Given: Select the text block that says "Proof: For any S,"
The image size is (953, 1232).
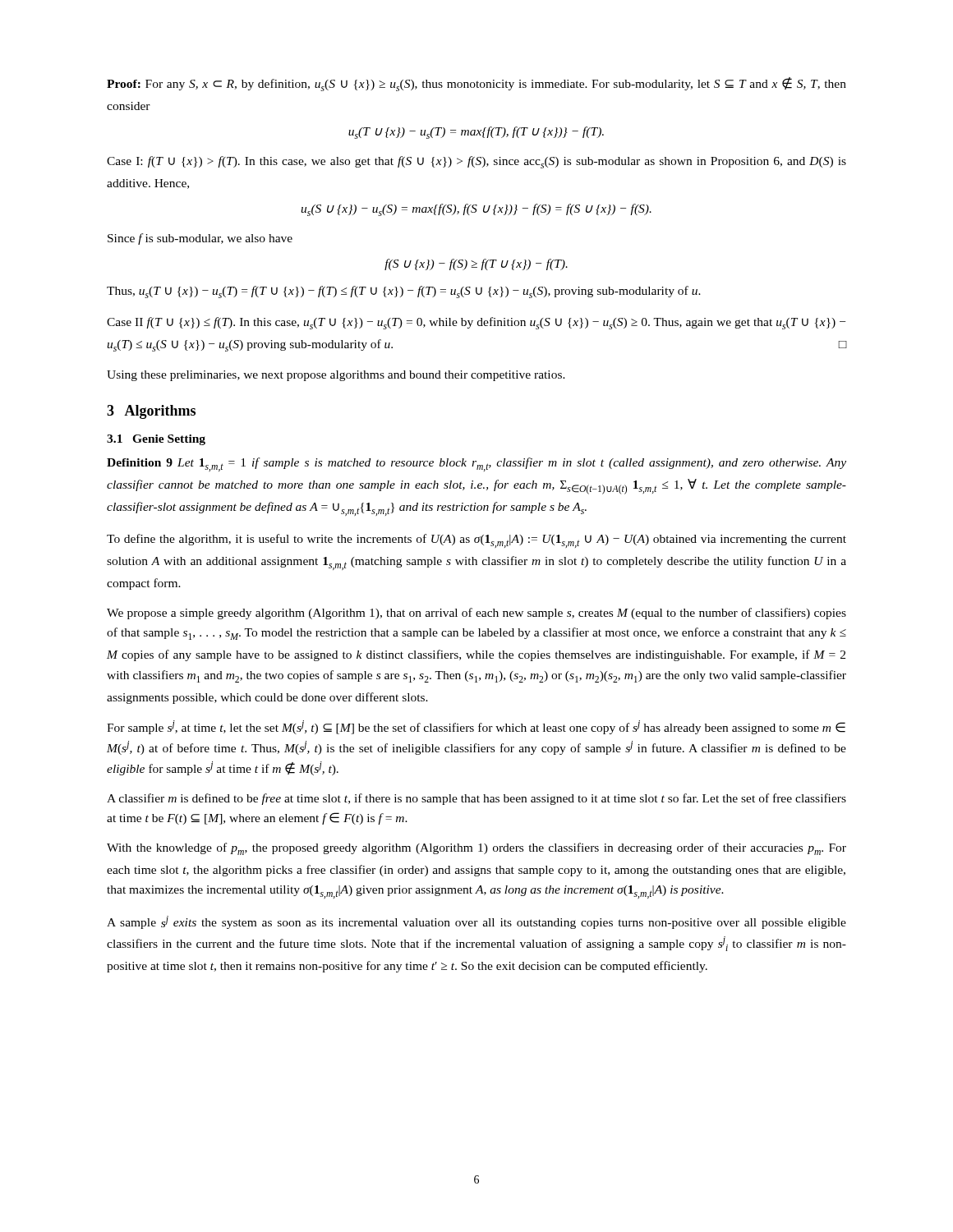Looking at the screenshot, I should 476,94.
